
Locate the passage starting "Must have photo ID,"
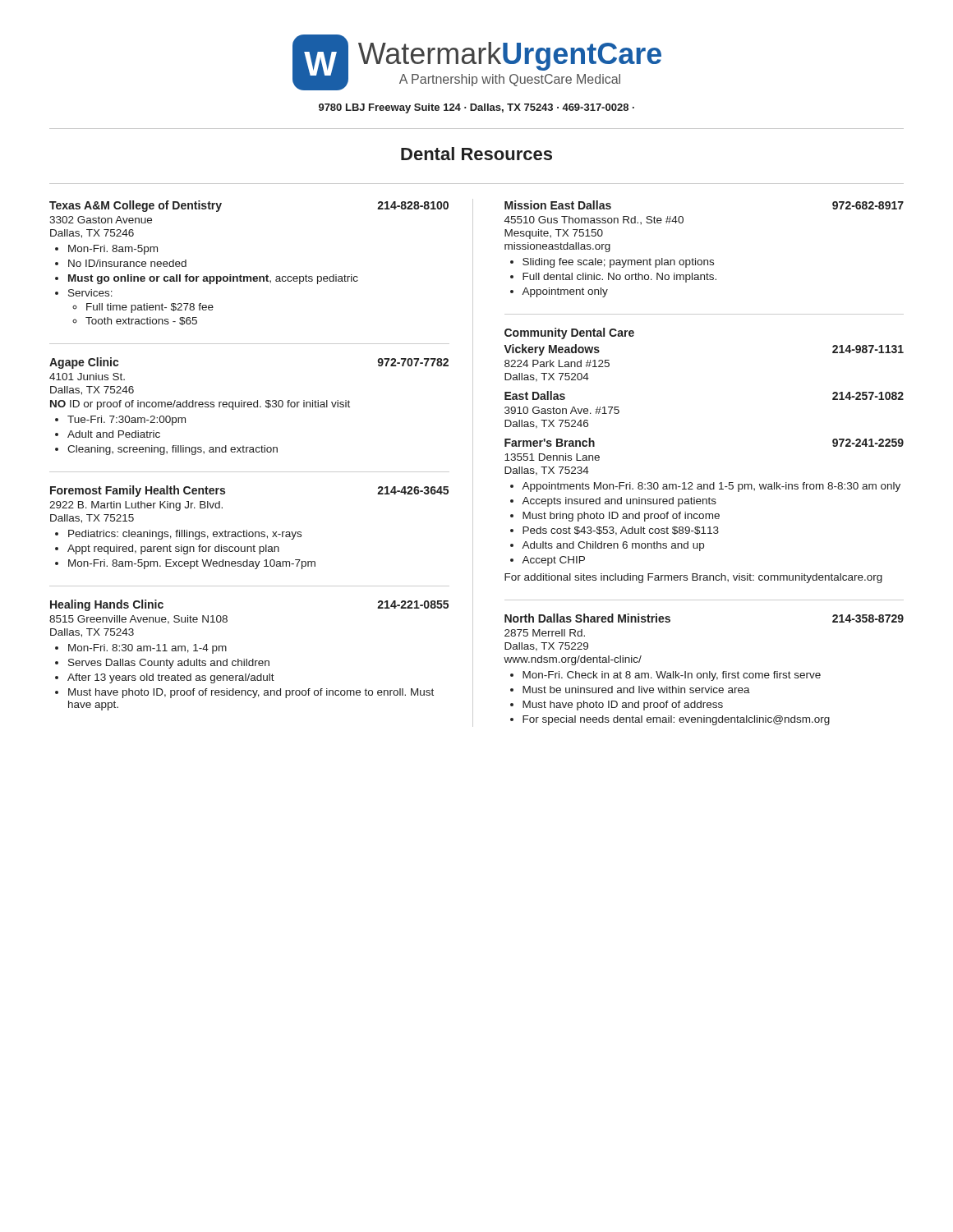[251, 698]
